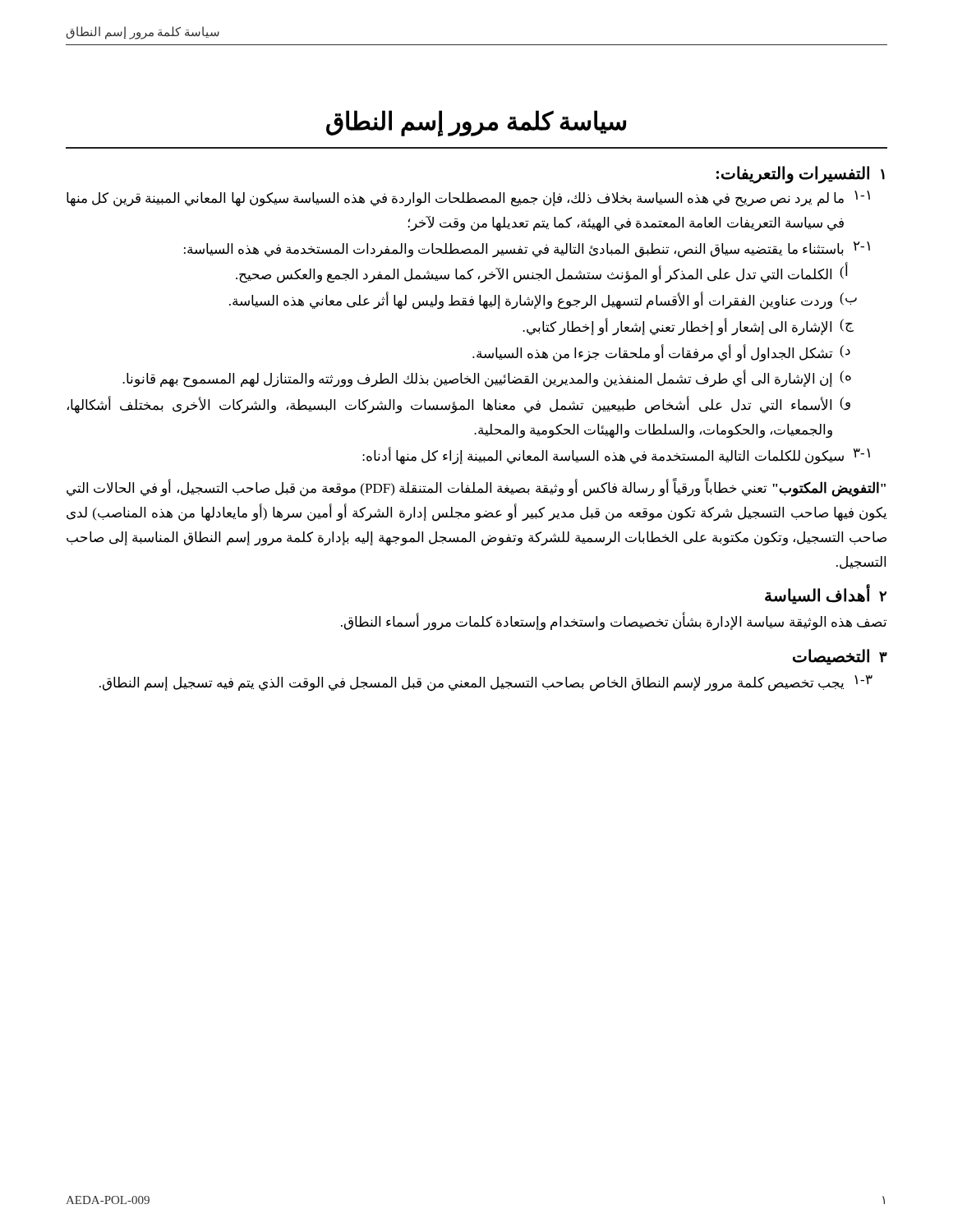
Task: Find the list item that says "و) الأسماء التي تدل على"
Action: click(464, 418)
